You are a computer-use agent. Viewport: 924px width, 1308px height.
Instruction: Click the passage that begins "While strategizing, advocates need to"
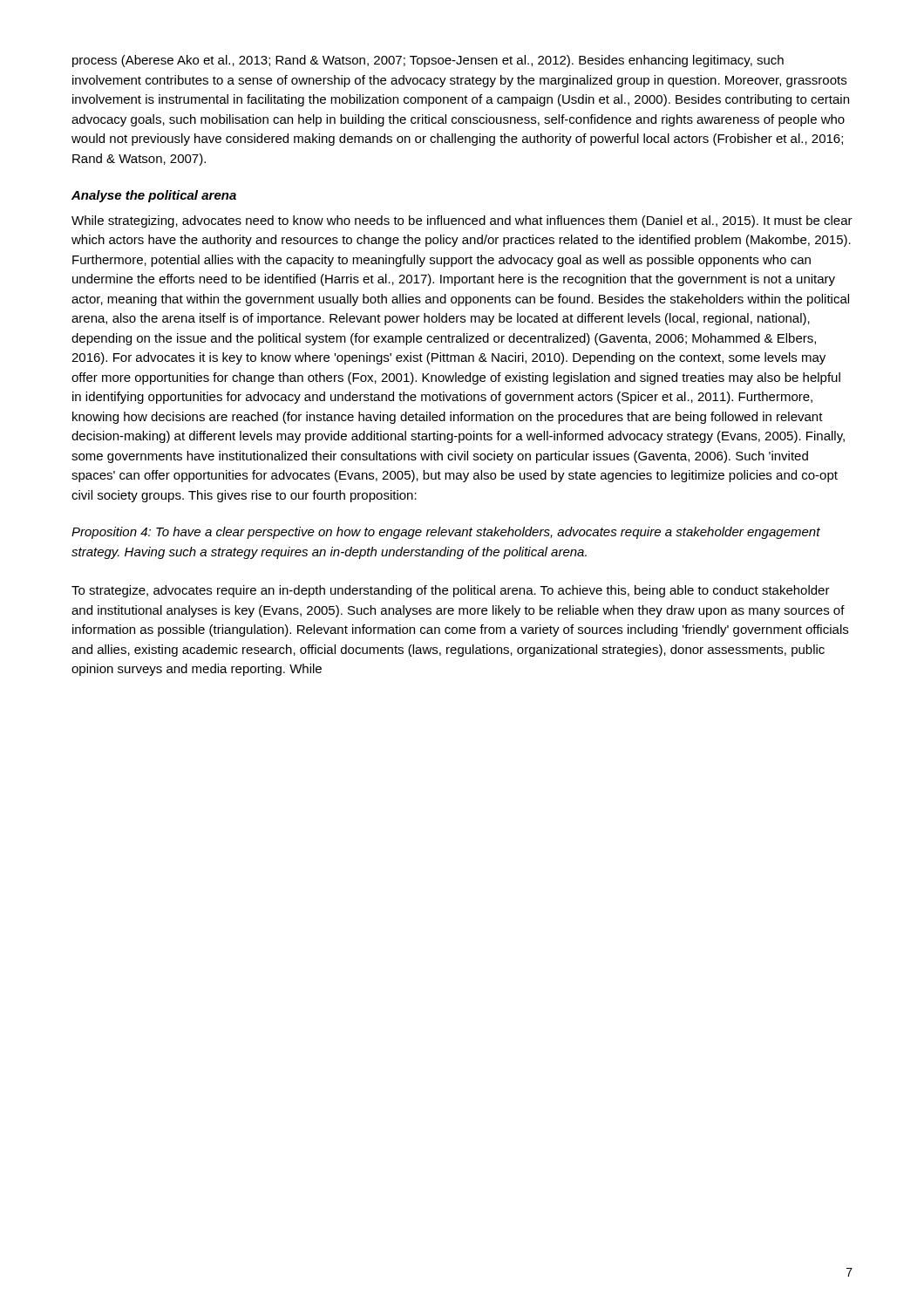[462, 357]
